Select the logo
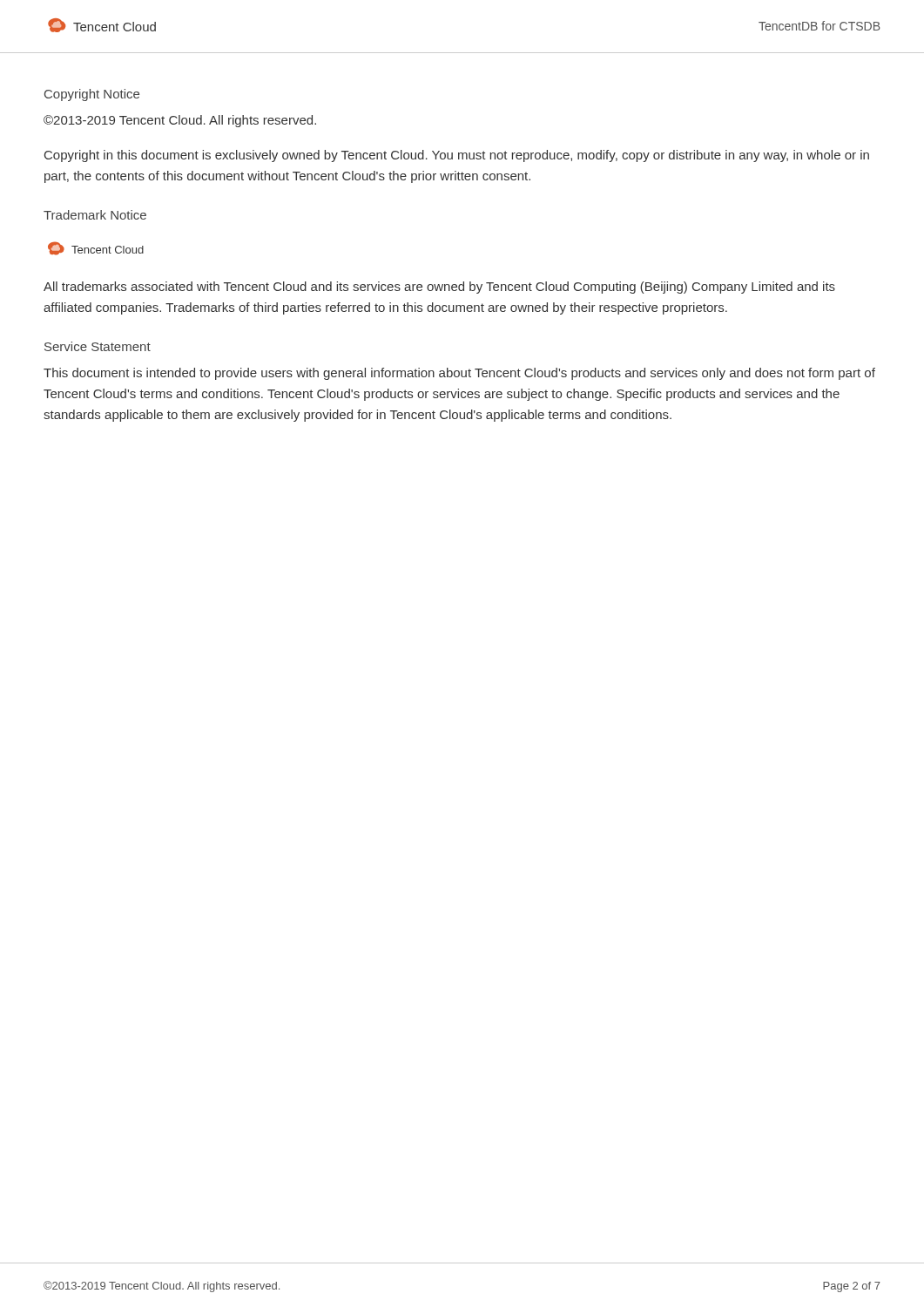Screen dimensions: 1307x924 [462, 249]
